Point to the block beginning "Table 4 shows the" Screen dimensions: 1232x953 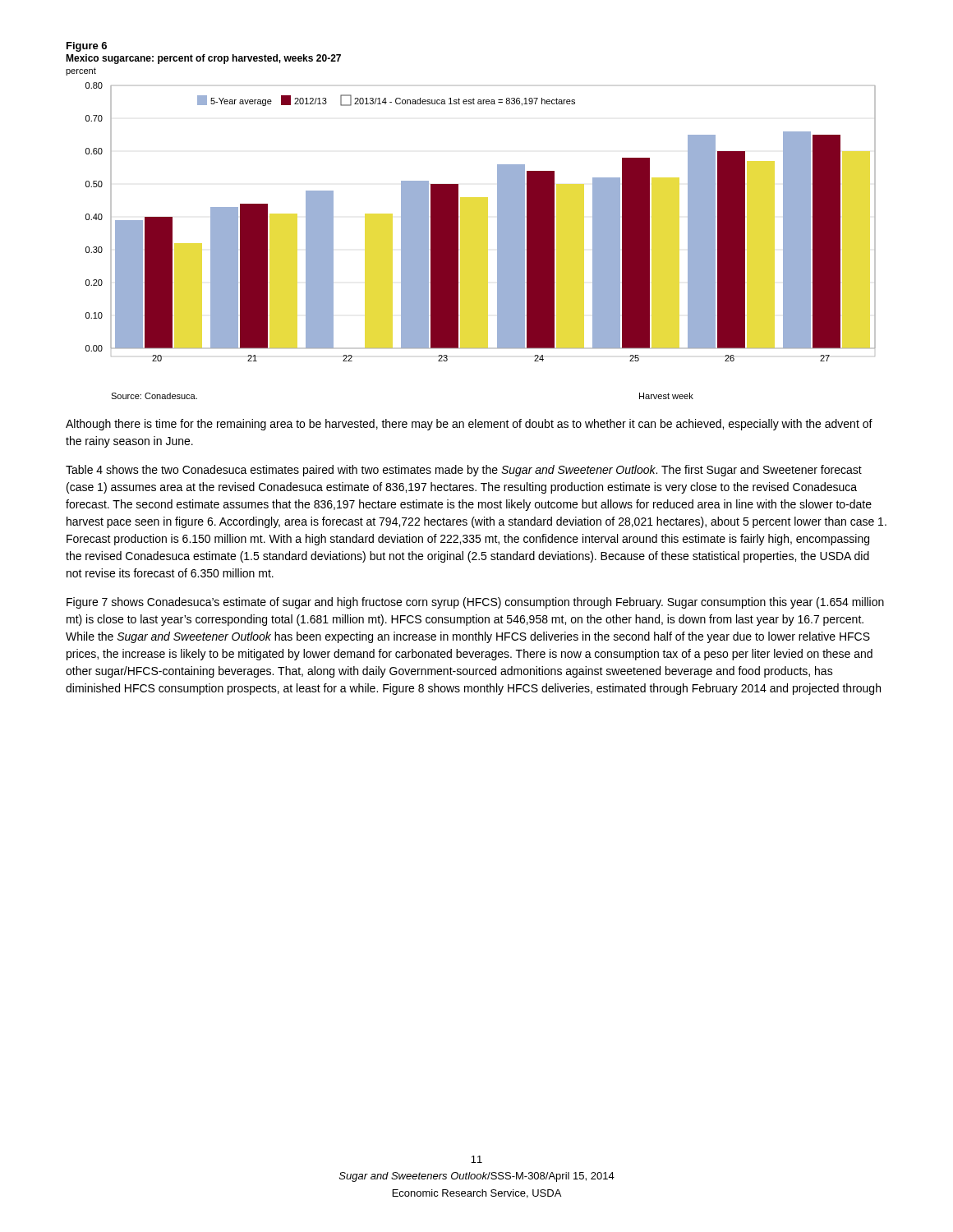[x=476, y=522]
